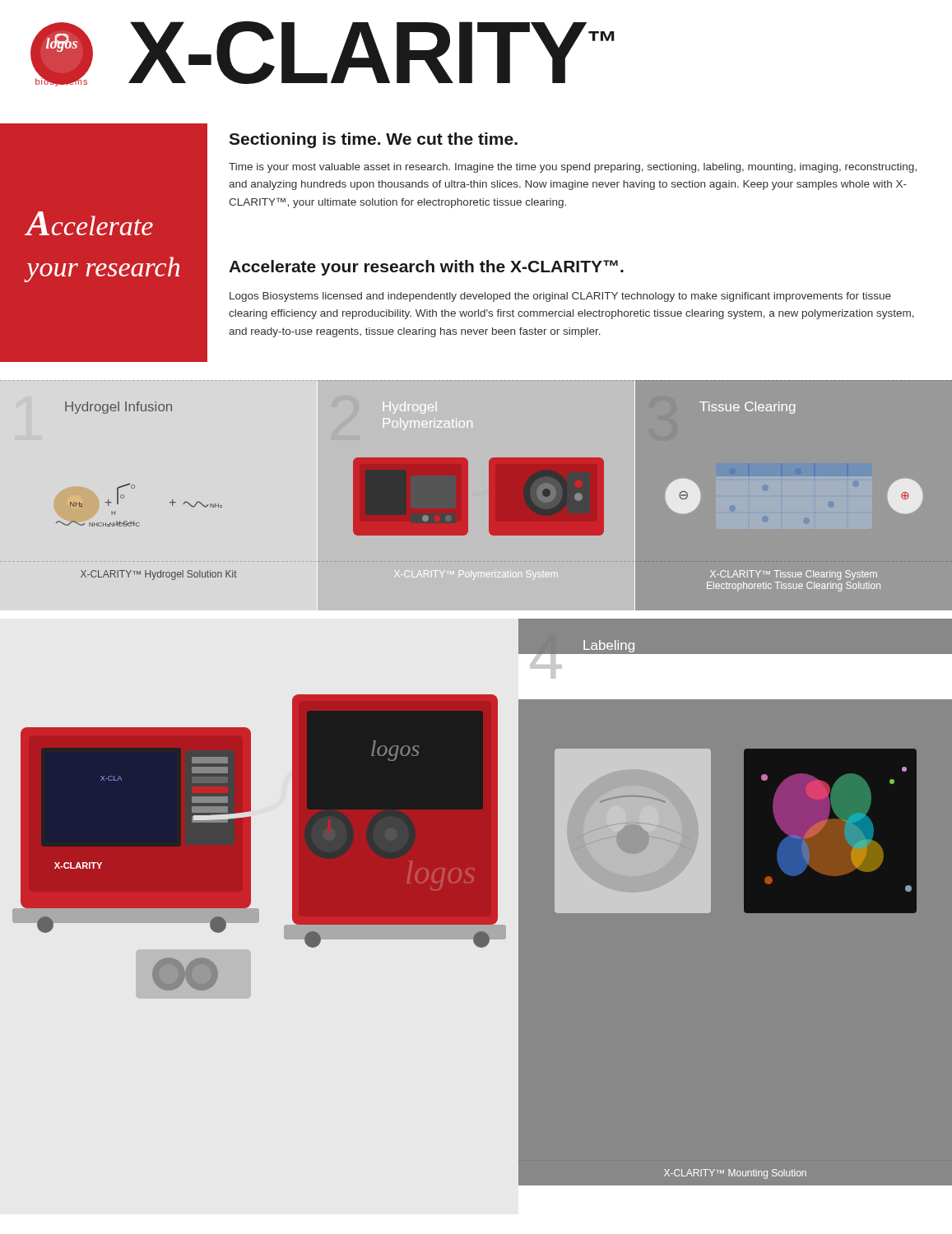
Task: Click on the caption that says "X-CLARITY™ Mounting Solution"
Action: click(x=735, y=1173)
